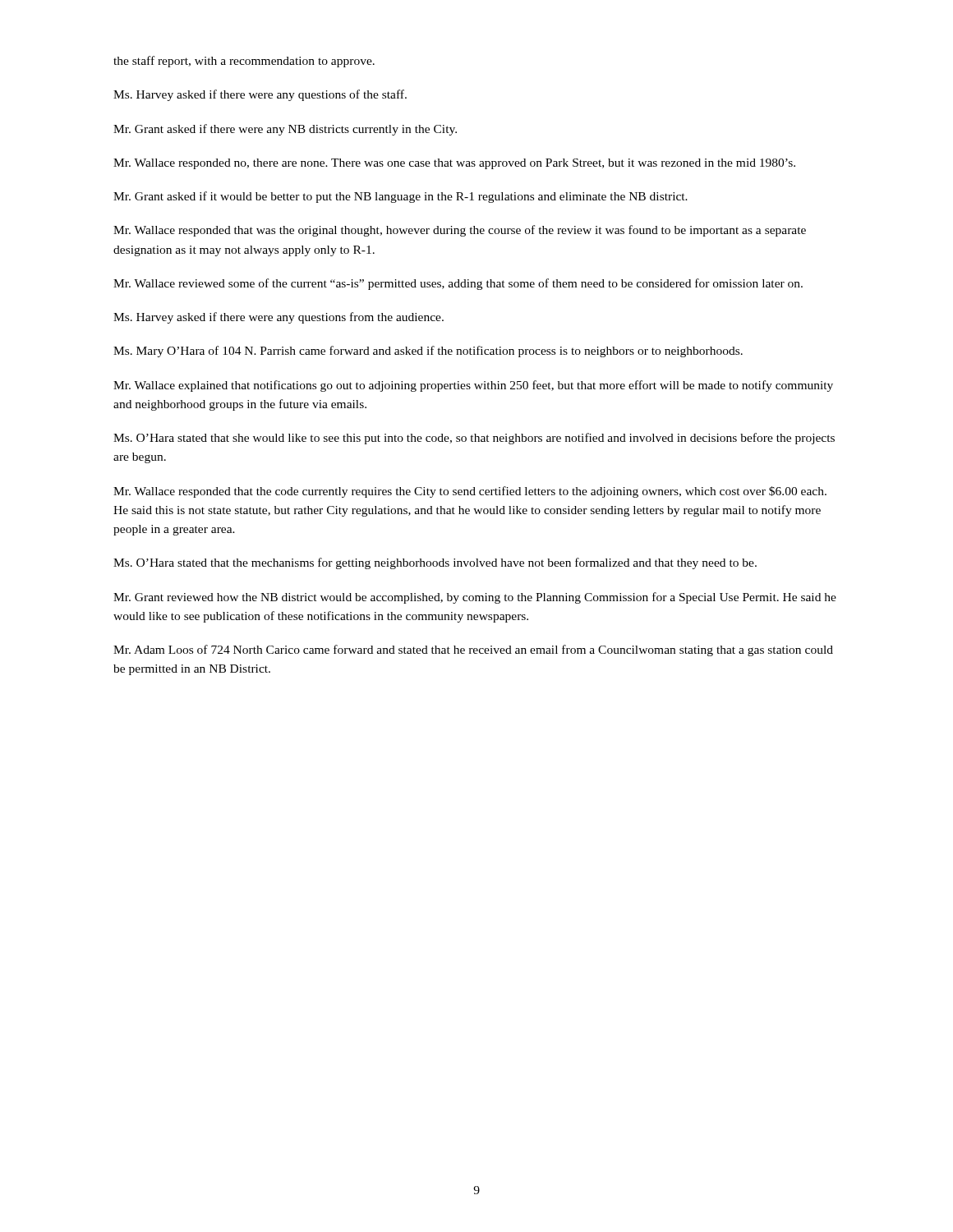Point to the block beginning "Mr. Adam Loos of 724 North Carico came"
Screen dimensions: 1232x953
[x=473, y=659]
